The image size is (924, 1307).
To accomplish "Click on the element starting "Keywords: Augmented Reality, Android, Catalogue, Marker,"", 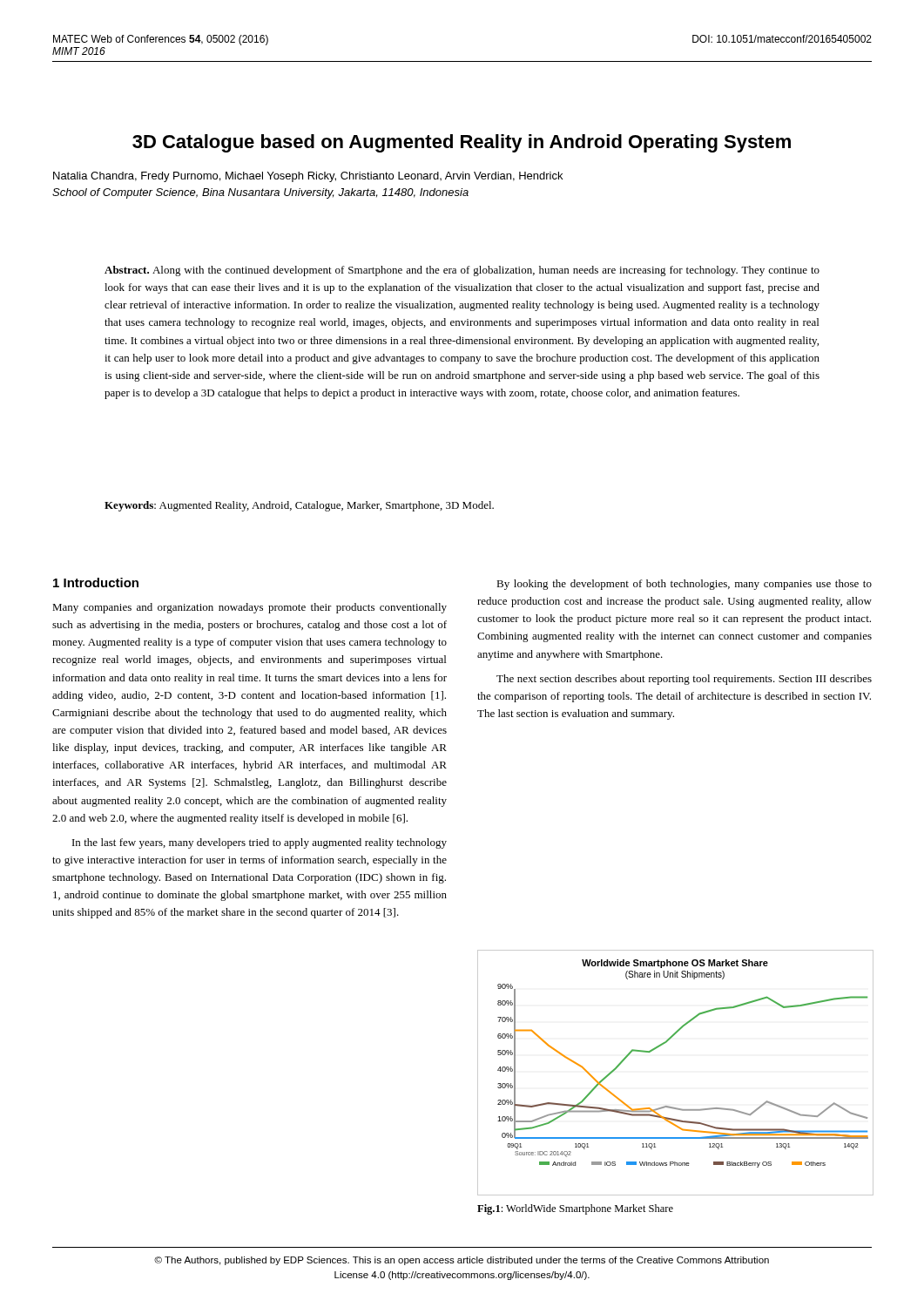I will point(300,505).
